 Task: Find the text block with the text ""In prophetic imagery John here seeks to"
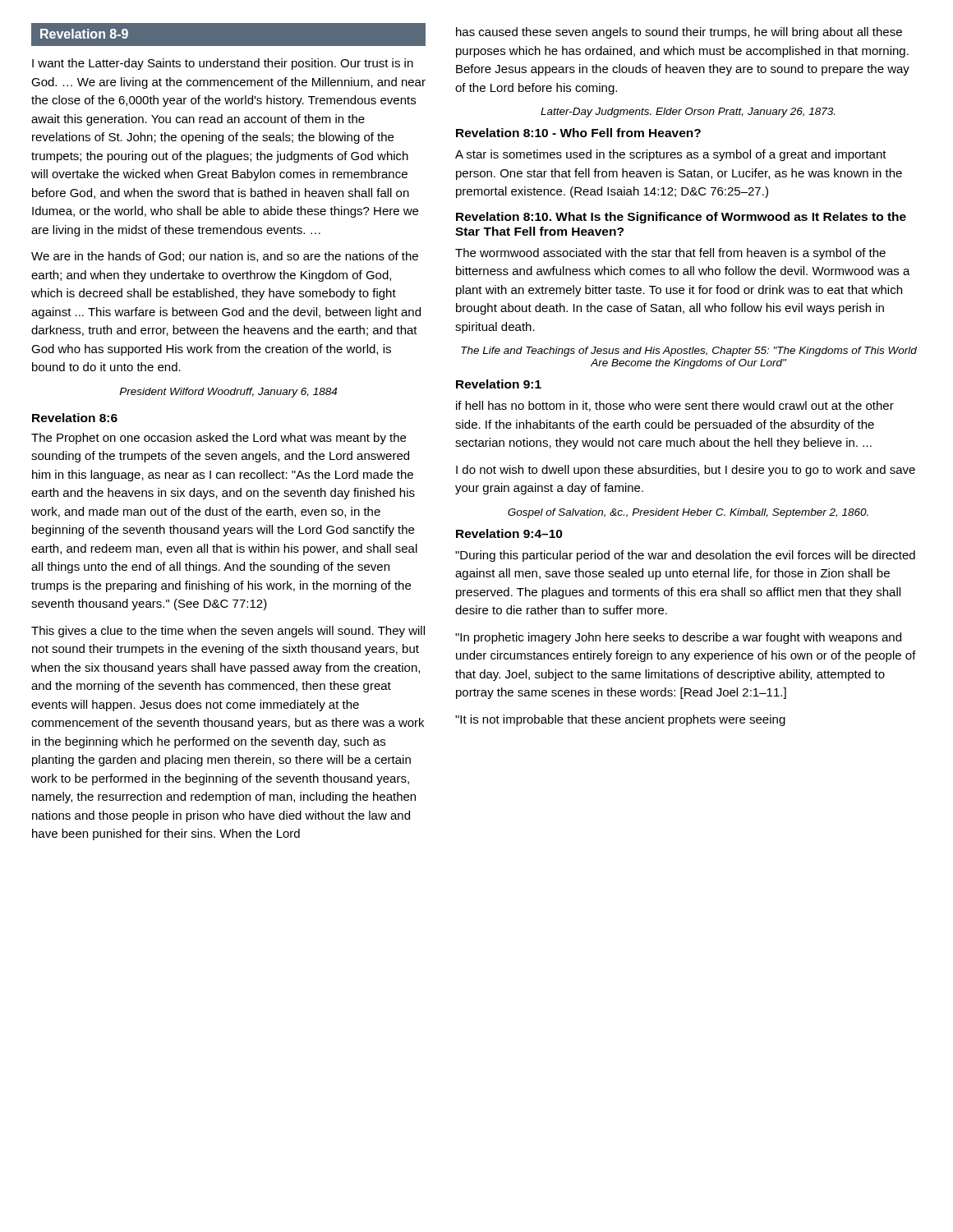[x=688, y=665]
